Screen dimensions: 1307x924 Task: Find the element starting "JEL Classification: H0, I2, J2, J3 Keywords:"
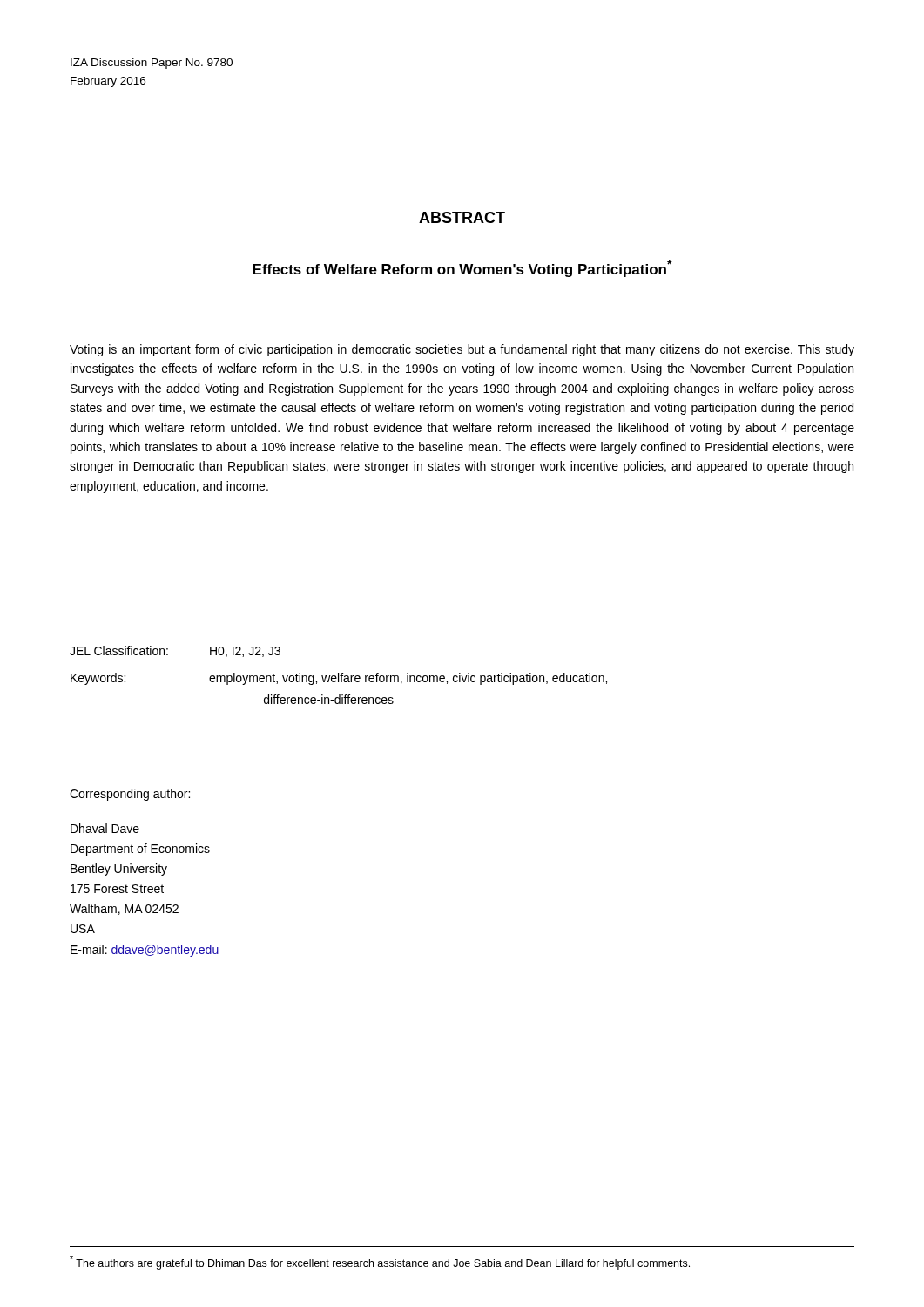point(462,676)
